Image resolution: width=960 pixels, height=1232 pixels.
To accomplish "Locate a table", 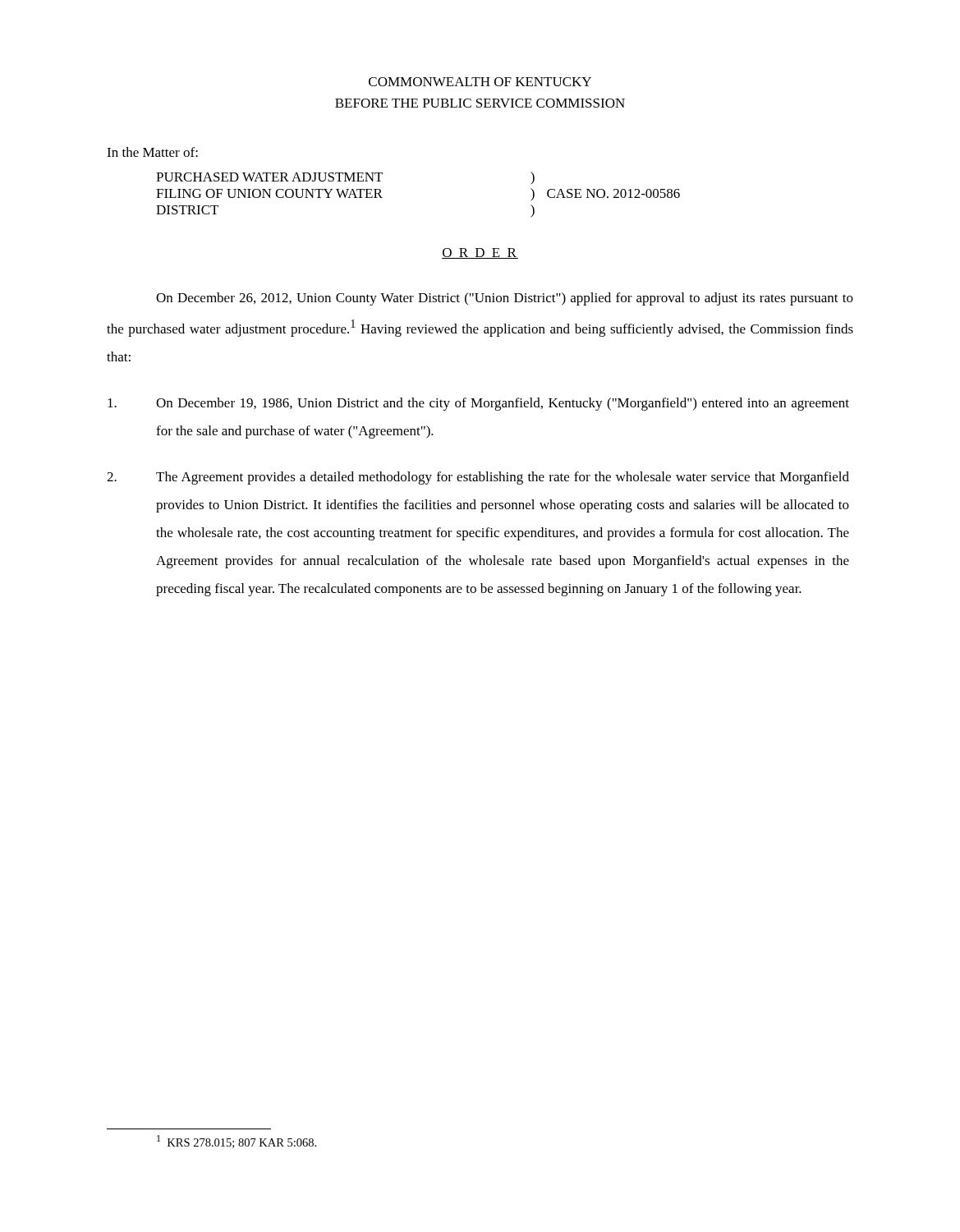I will click(x=505, y=195).
